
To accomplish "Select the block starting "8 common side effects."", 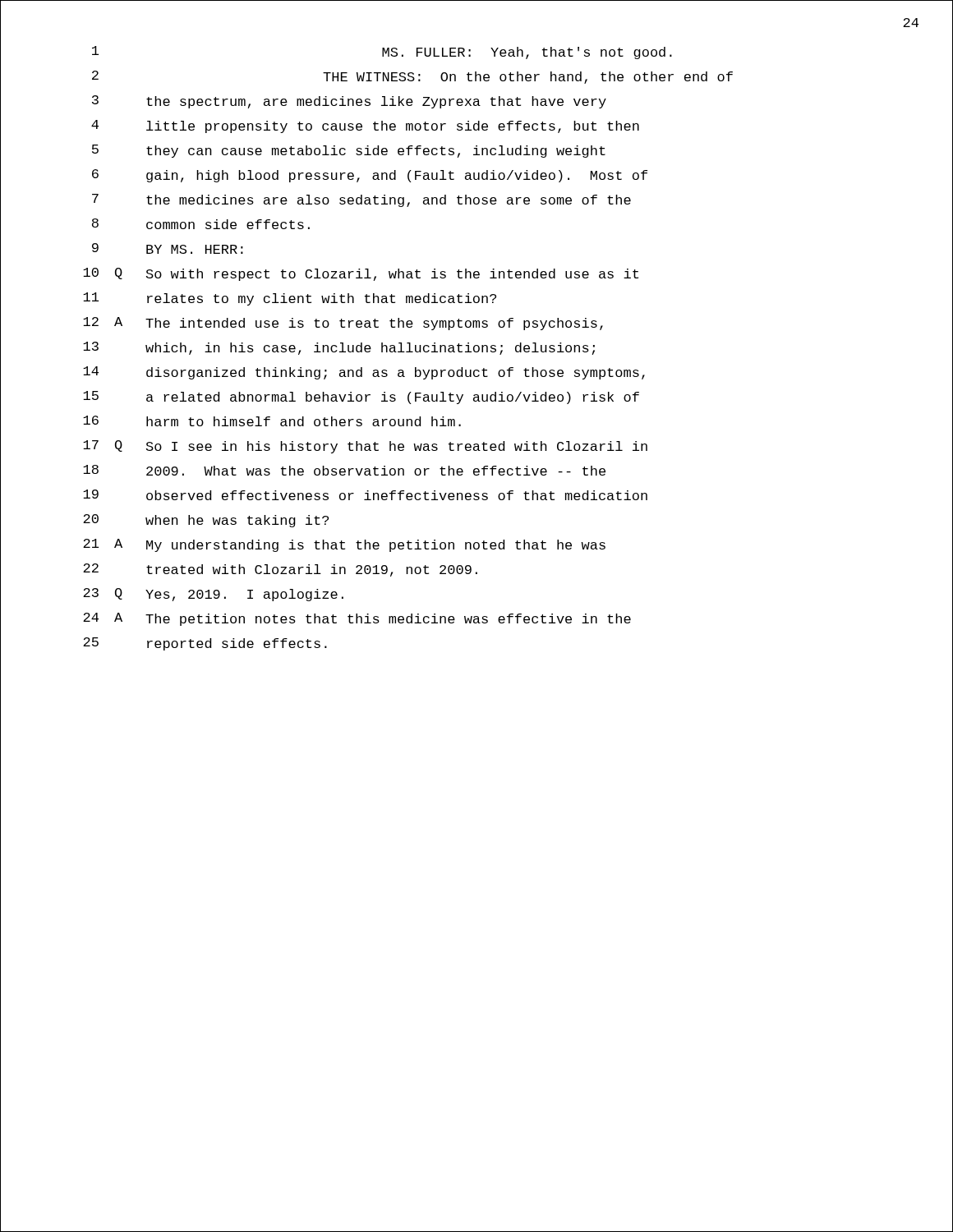I will pos(95,223).
